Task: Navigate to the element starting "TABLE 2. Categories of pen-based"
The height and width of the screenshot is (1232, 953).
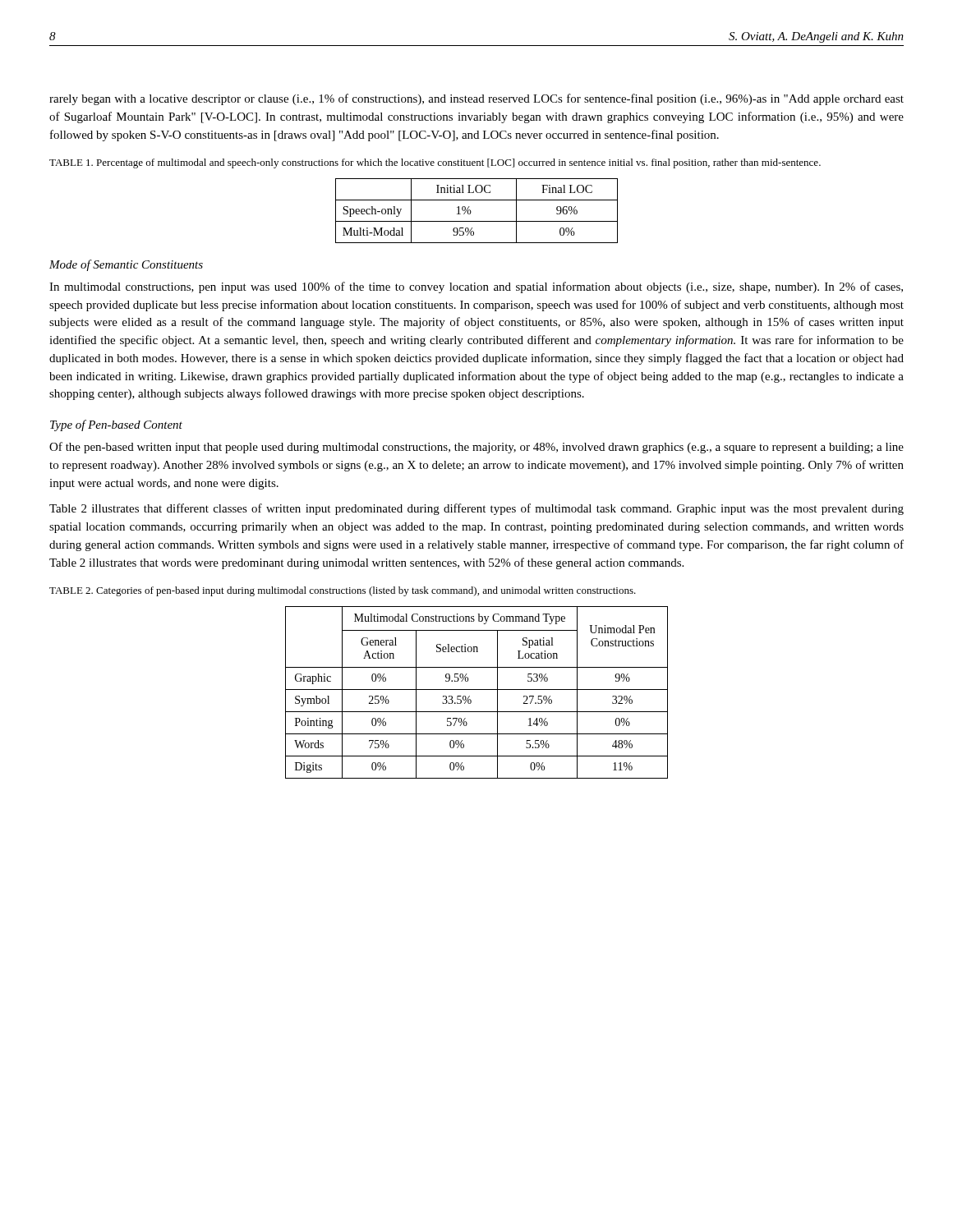Action: pos(343,590)
